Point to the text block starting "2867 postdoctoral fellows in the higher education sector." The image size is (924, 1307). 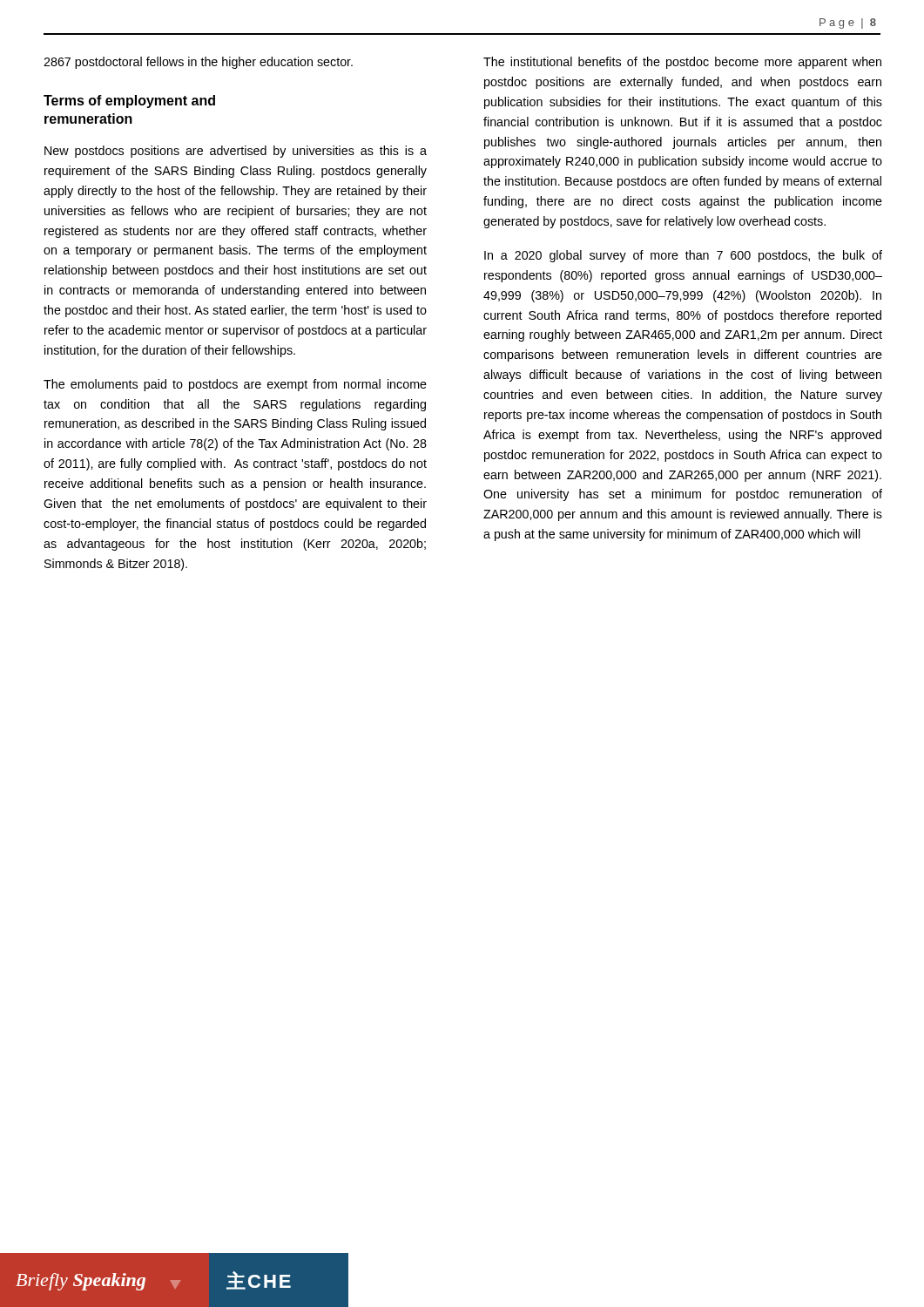click(x=199, y=62)
